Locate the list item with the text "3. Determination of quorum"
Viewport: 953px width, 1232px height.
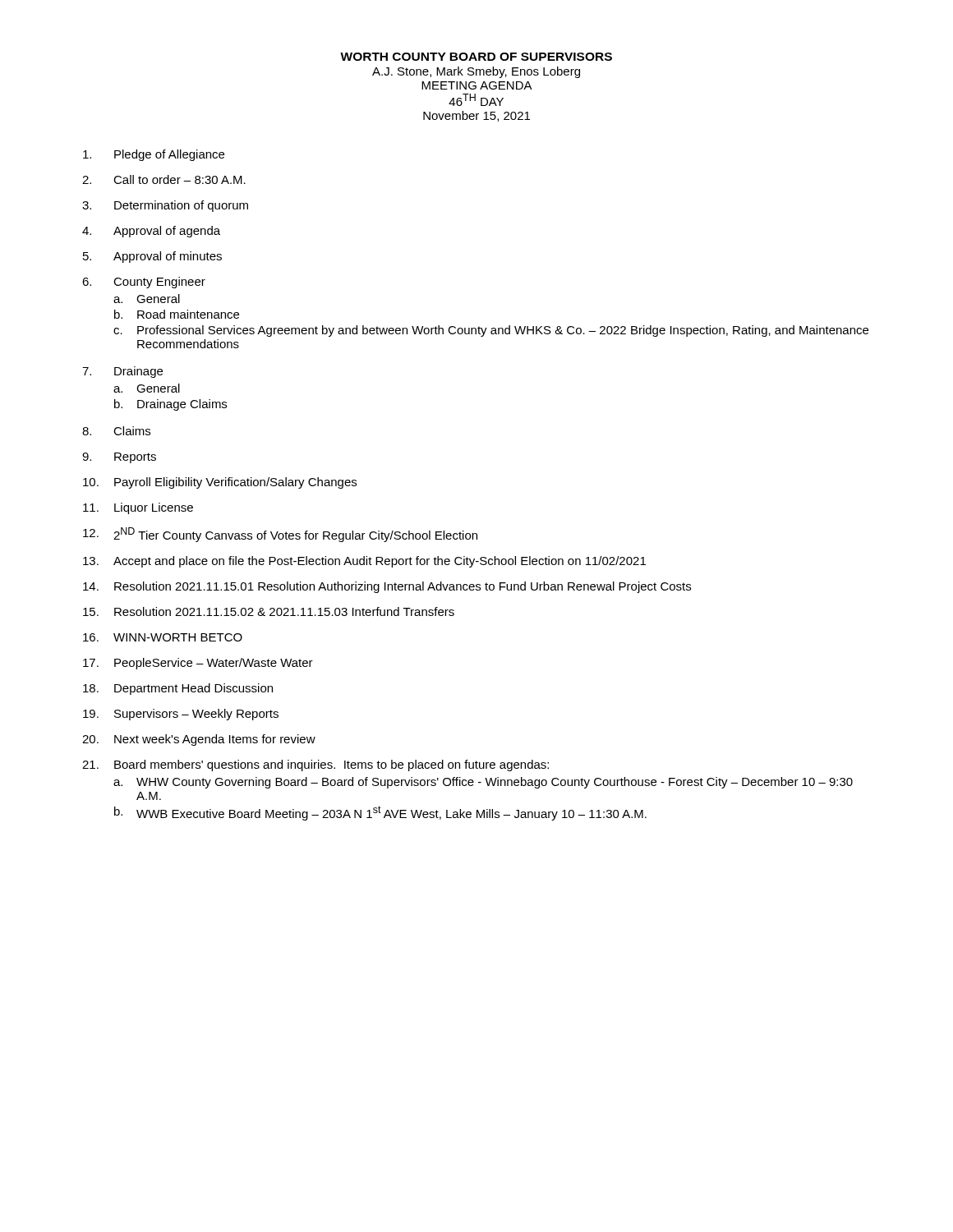coord(165,206)
